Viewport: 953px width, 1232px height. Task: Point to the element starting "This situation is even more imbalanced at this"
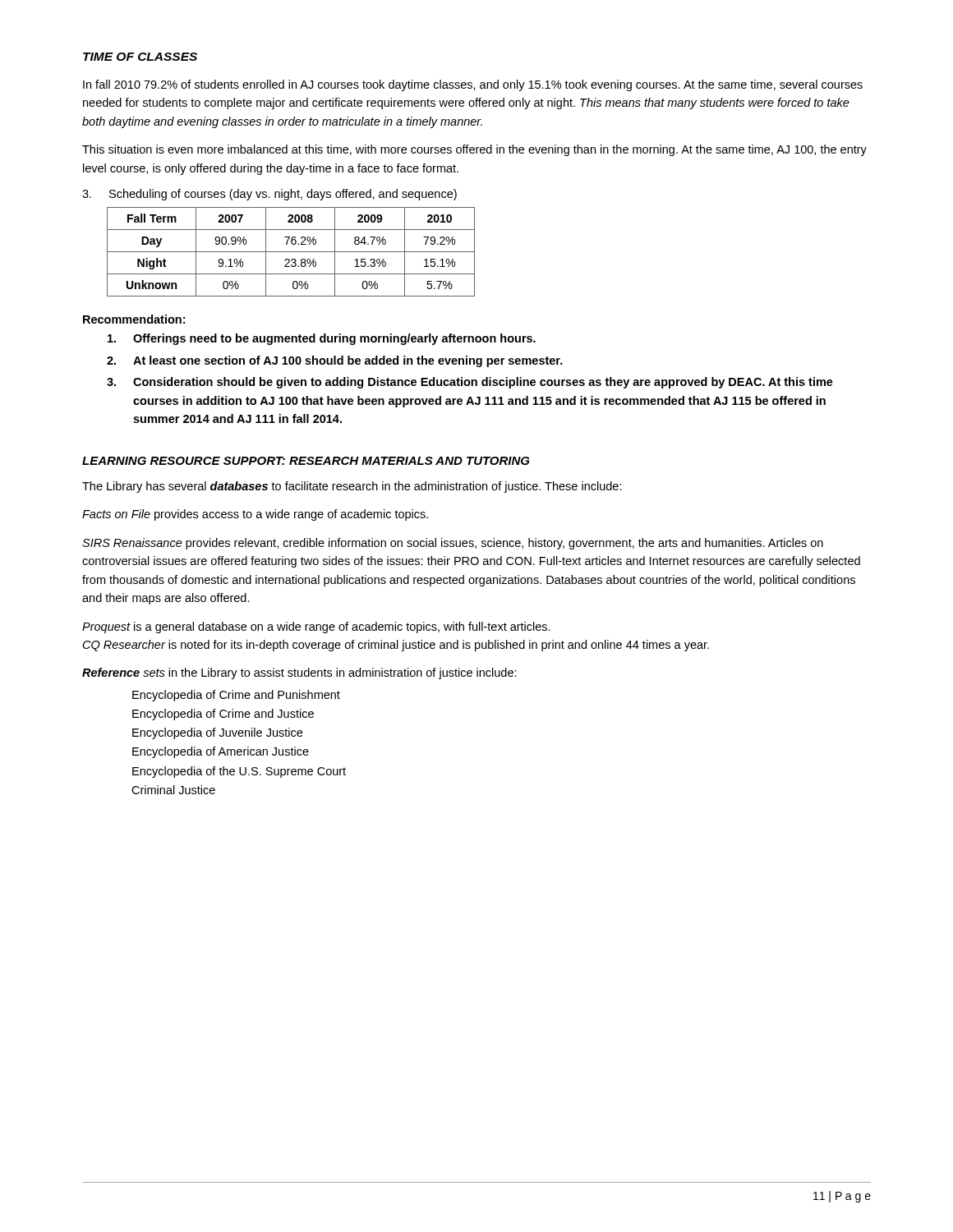pos(474,159)
